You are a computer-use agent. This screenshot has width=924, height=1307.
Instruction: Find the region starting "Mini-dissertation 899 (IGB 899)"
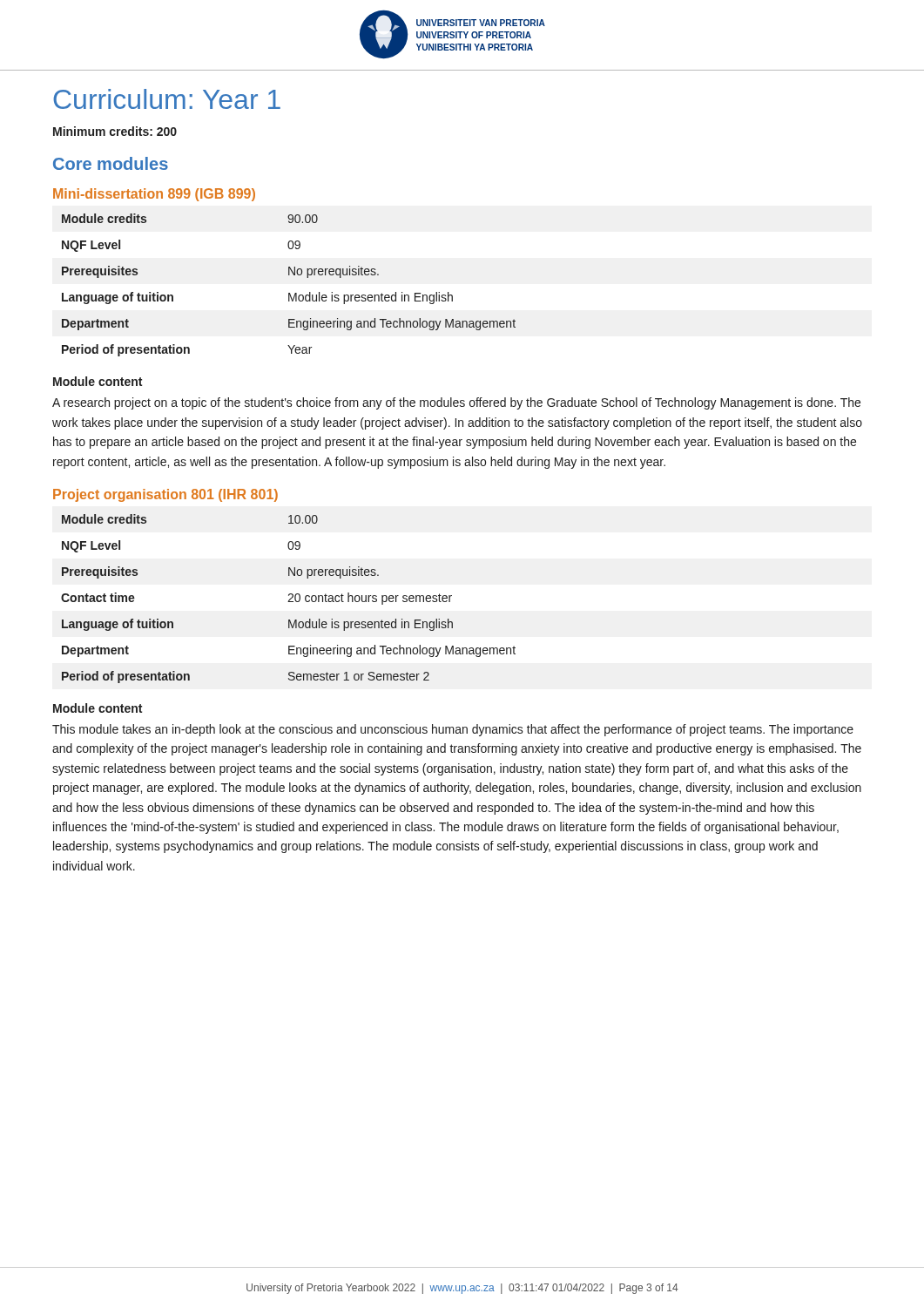pos(154,194)
